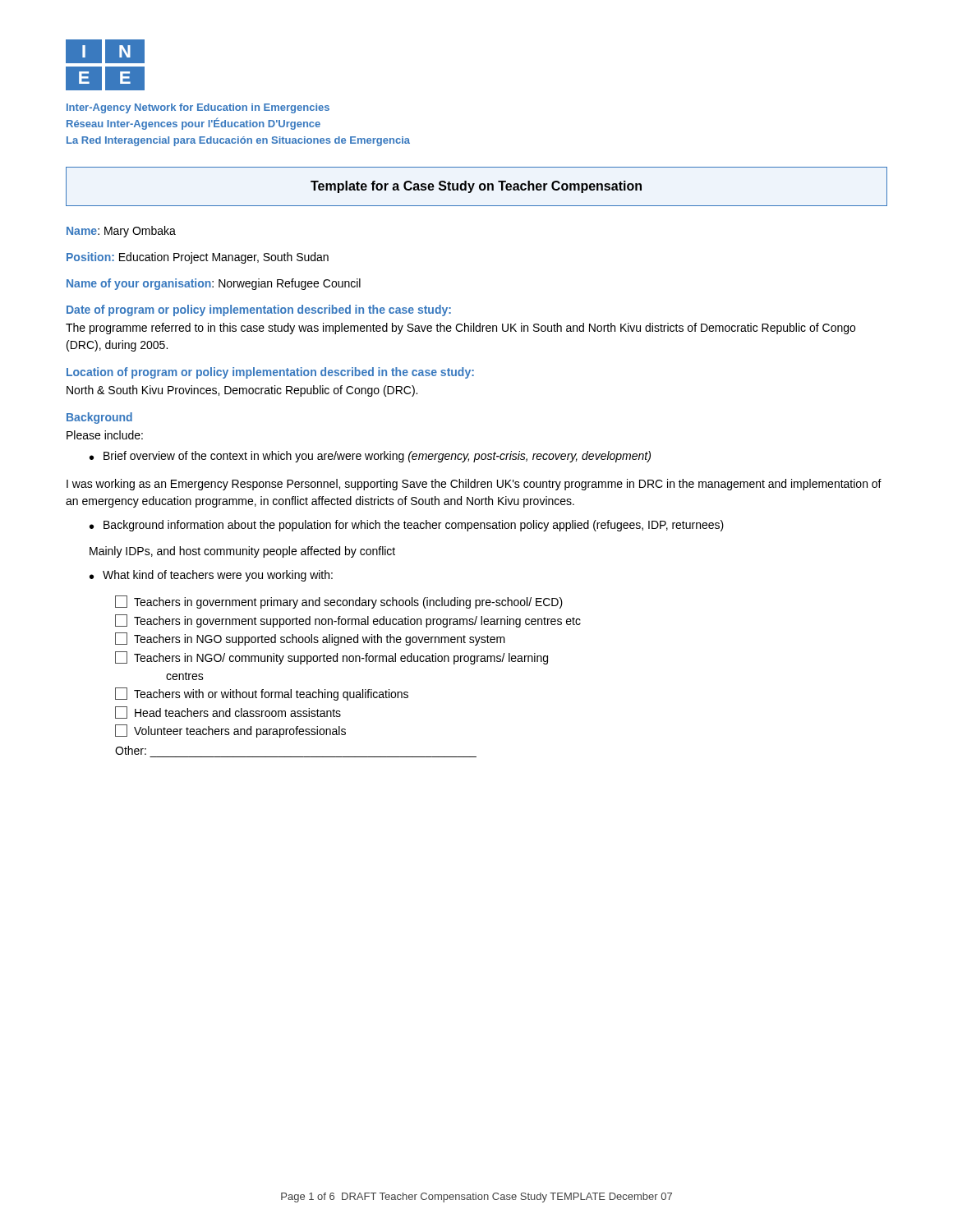Locate the text containing "Position: Education Project Manager, South Sudan"
This screenshot has height=1232, width=953.
tap(197, 257)
